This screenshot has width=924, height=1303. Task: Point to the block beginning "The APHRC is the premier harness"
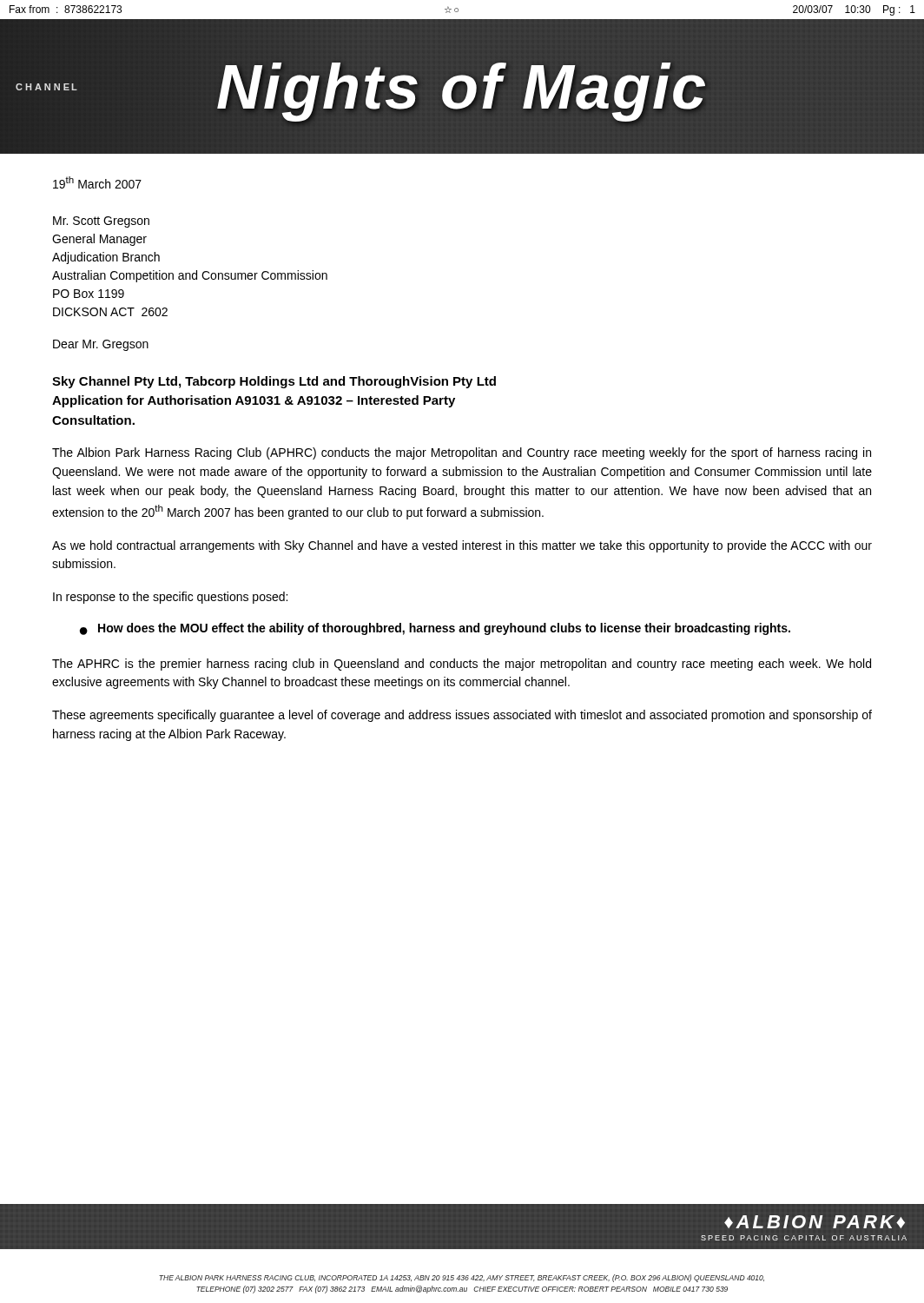(462, 673)
